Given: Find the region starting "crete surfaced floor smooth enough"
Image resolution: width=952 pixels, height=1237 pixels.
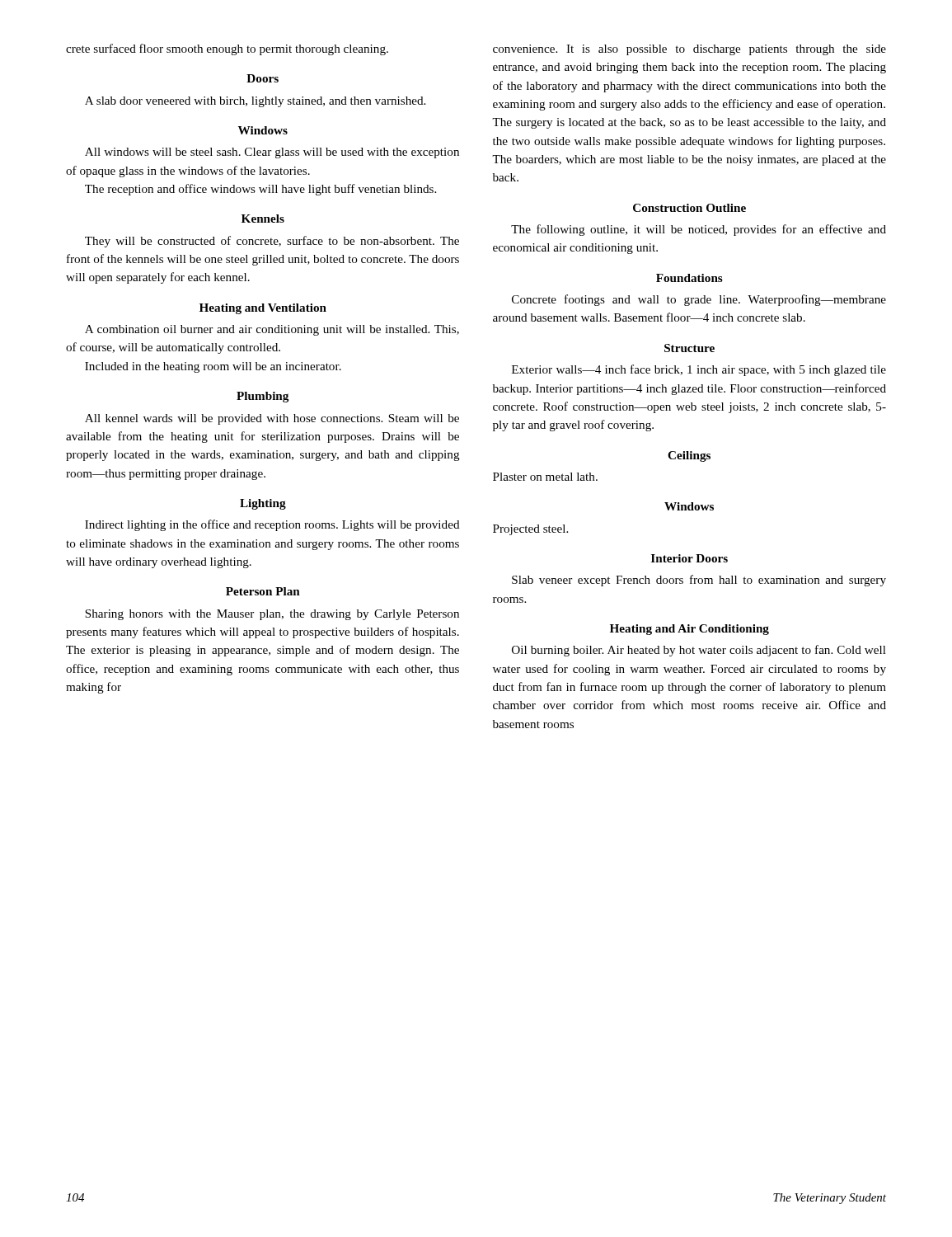Looking at the screenshot, I should (263, 49).
